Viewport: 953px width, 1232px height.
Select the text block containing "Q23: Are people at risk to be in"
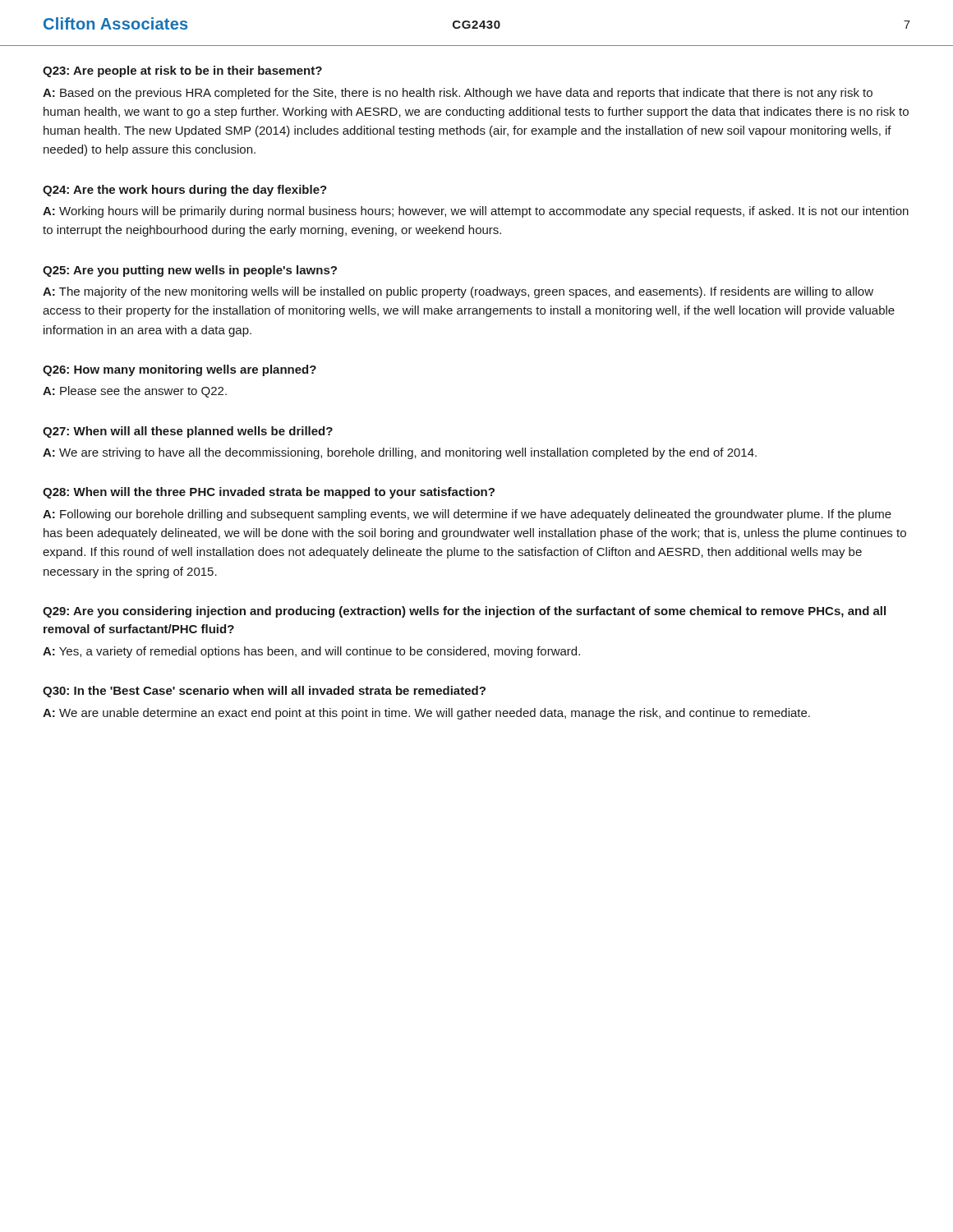(x=476, y=110)
